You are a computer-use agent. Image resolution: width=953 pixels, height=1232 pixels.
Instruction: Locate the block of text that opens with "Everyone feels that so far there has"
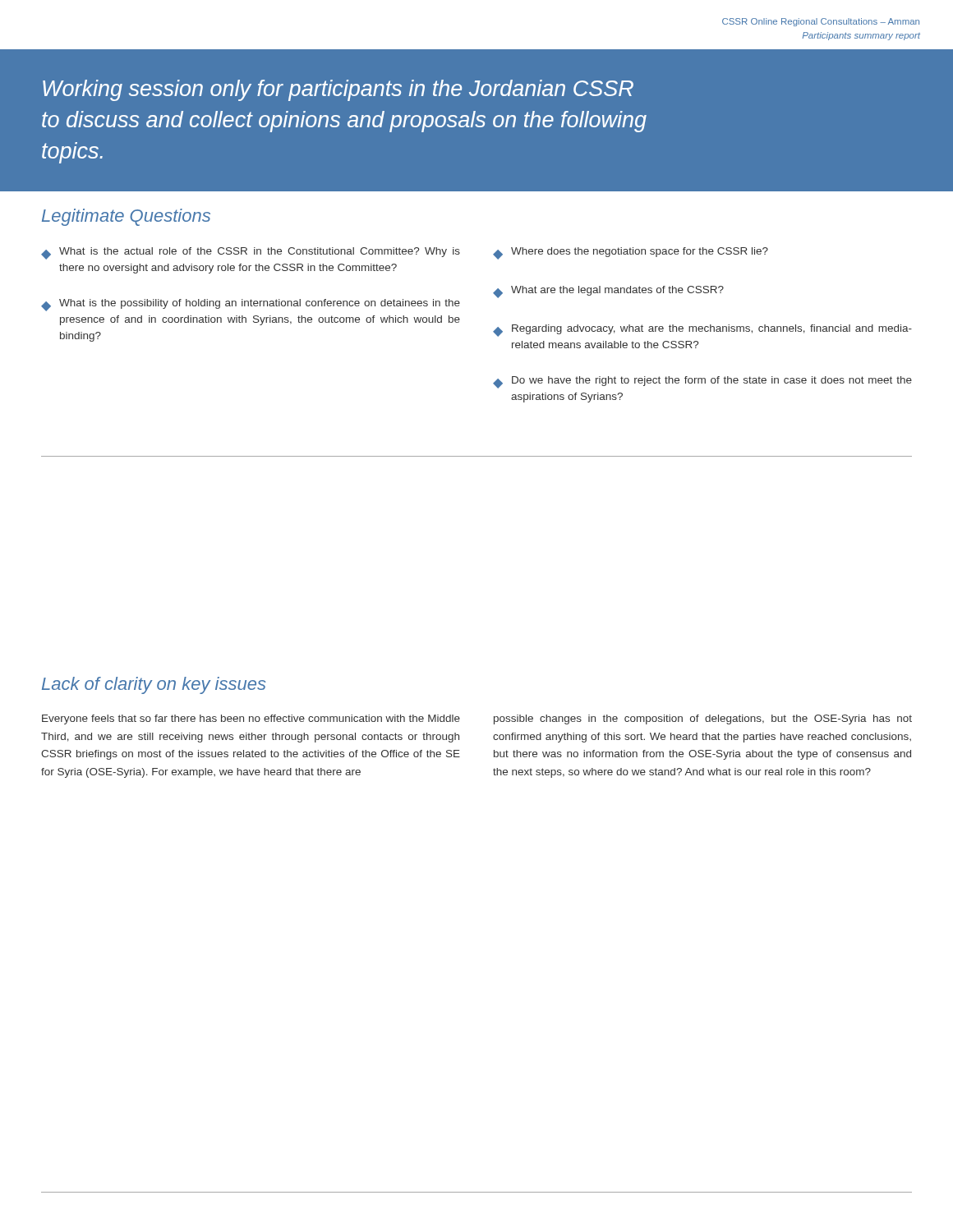pos(251,745)
